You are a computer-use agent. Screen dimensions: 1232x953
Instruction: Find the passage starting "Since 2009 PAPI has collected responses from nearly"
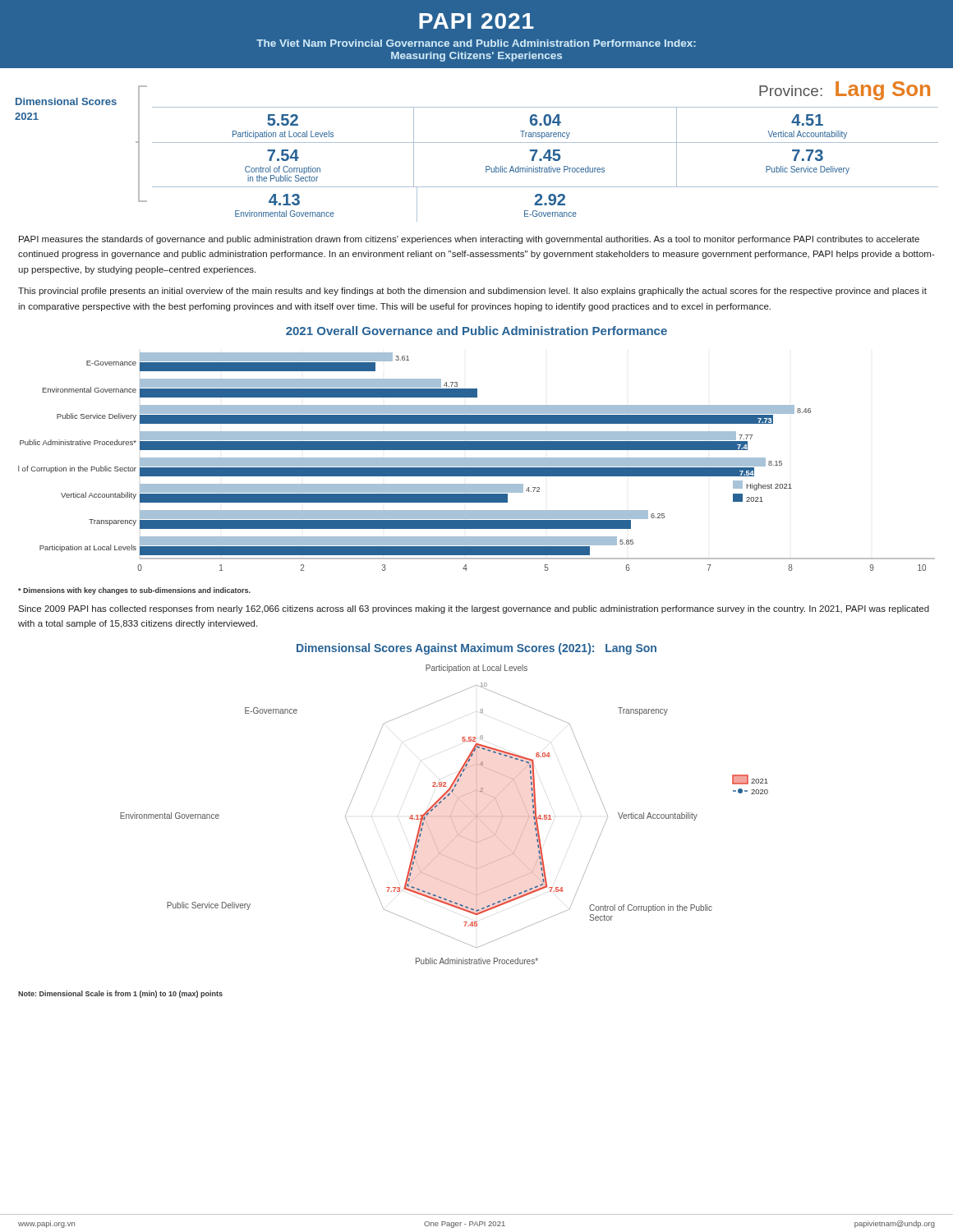(x=474, y=616)
